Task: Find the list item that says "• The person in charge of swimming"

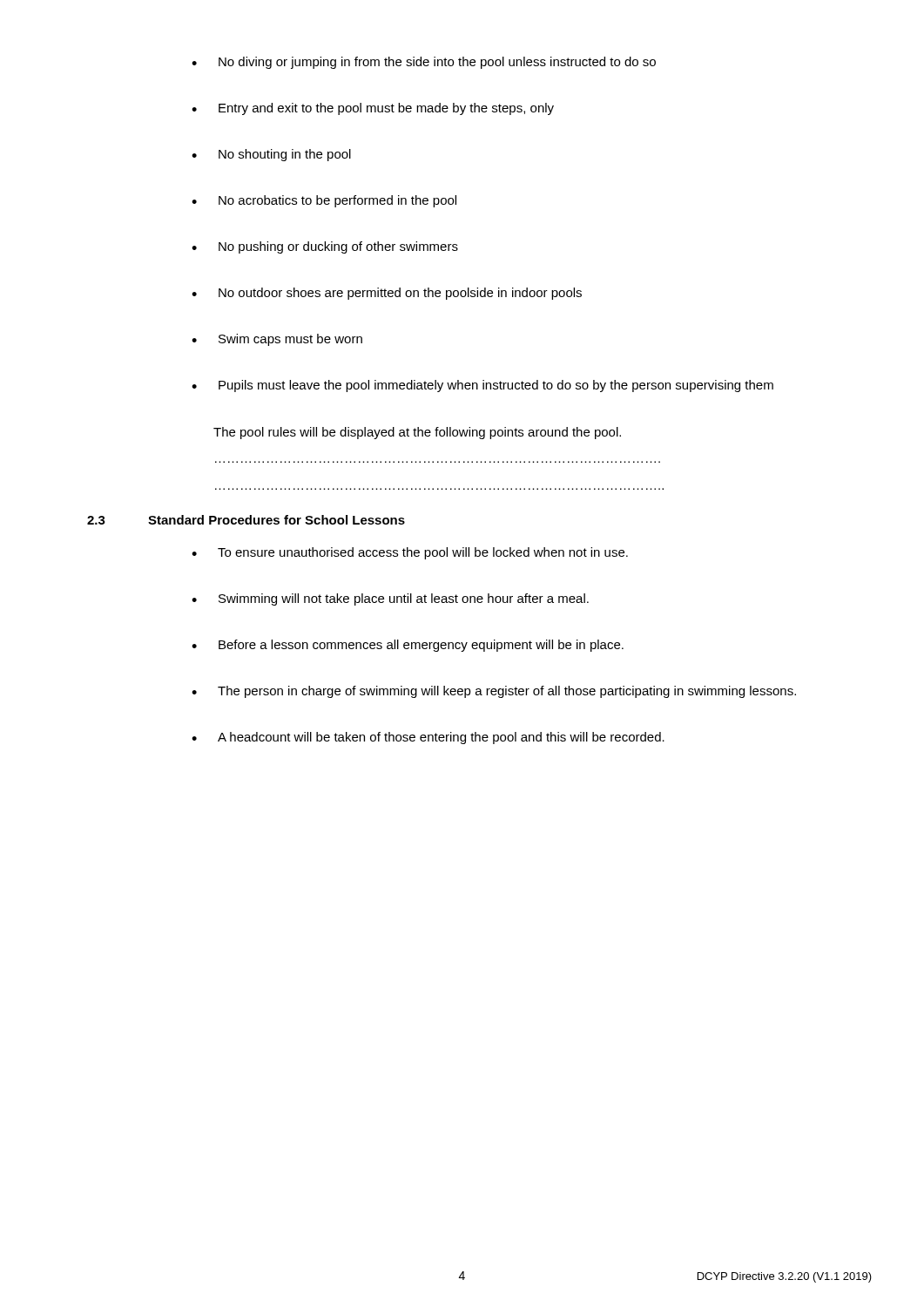Action: pyautogui.click(x=494, y=693)
